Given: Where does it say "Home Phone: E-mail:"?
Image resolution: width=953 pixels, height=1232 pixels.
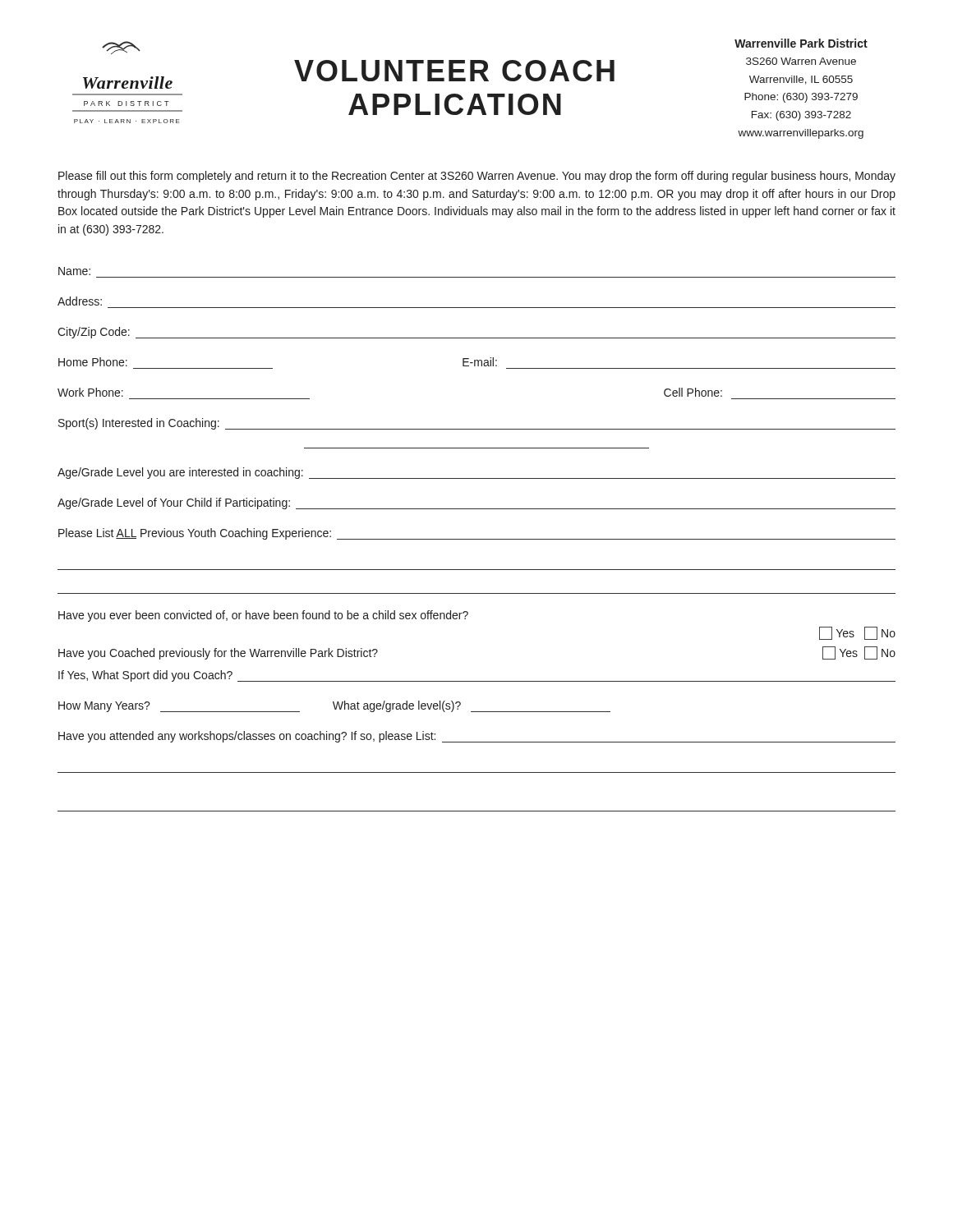Looking at the screenshot, I should click(476, 361).
